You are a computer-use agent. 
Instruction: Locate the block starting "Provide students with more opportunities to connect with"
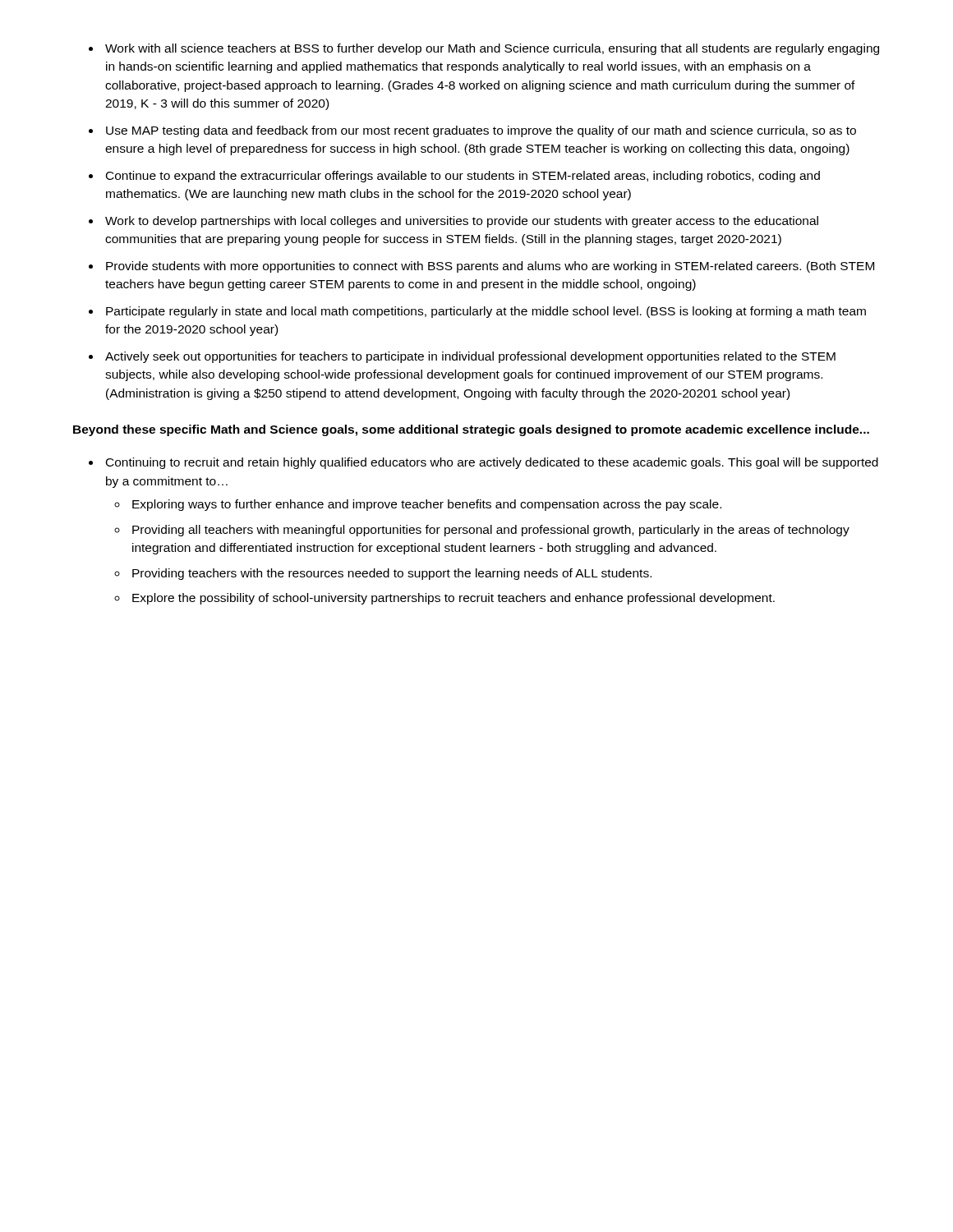pos(480,275)
